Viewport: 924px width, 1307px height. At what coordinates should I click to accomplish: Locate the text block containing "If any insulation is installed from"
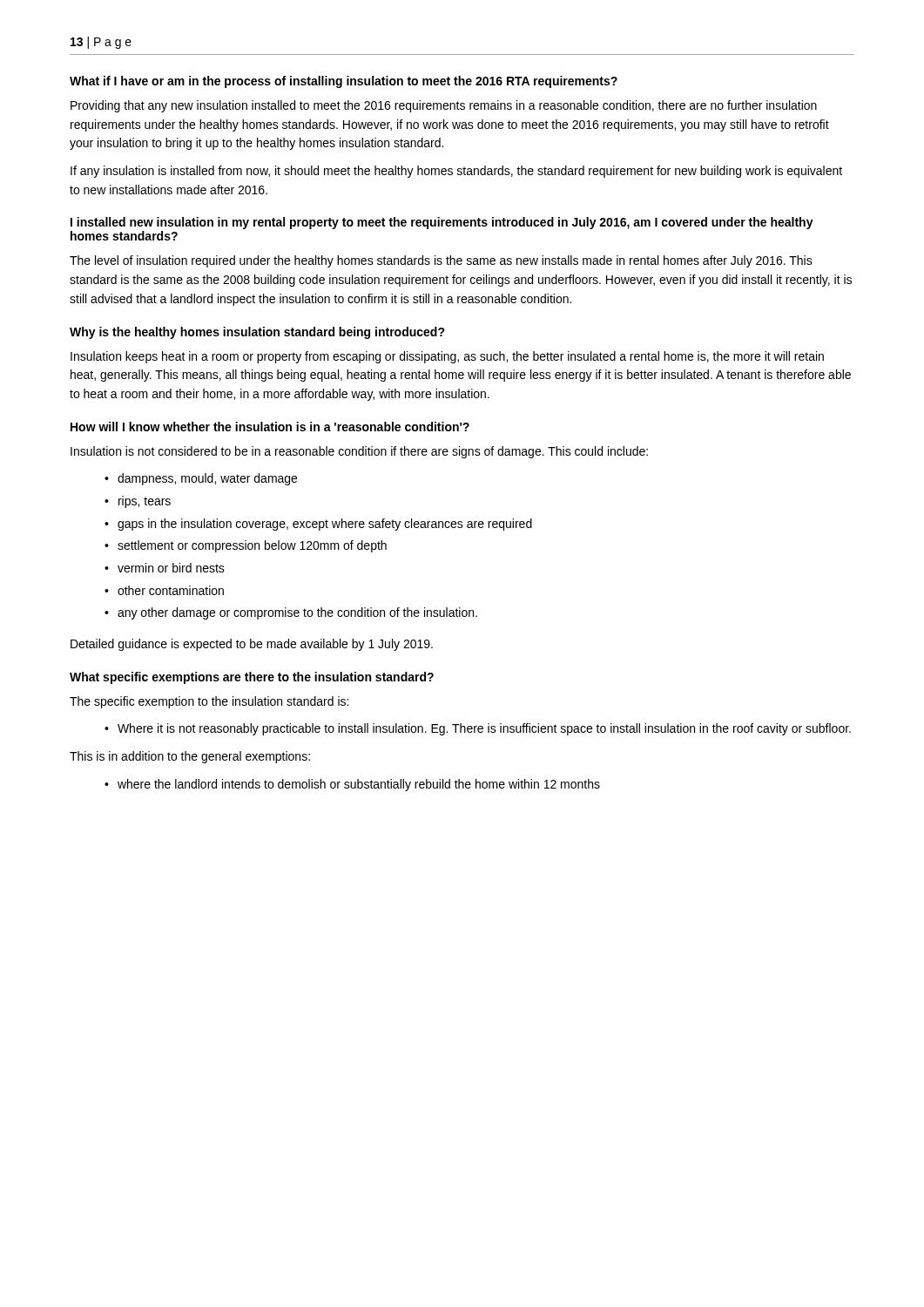click(456, 180)
